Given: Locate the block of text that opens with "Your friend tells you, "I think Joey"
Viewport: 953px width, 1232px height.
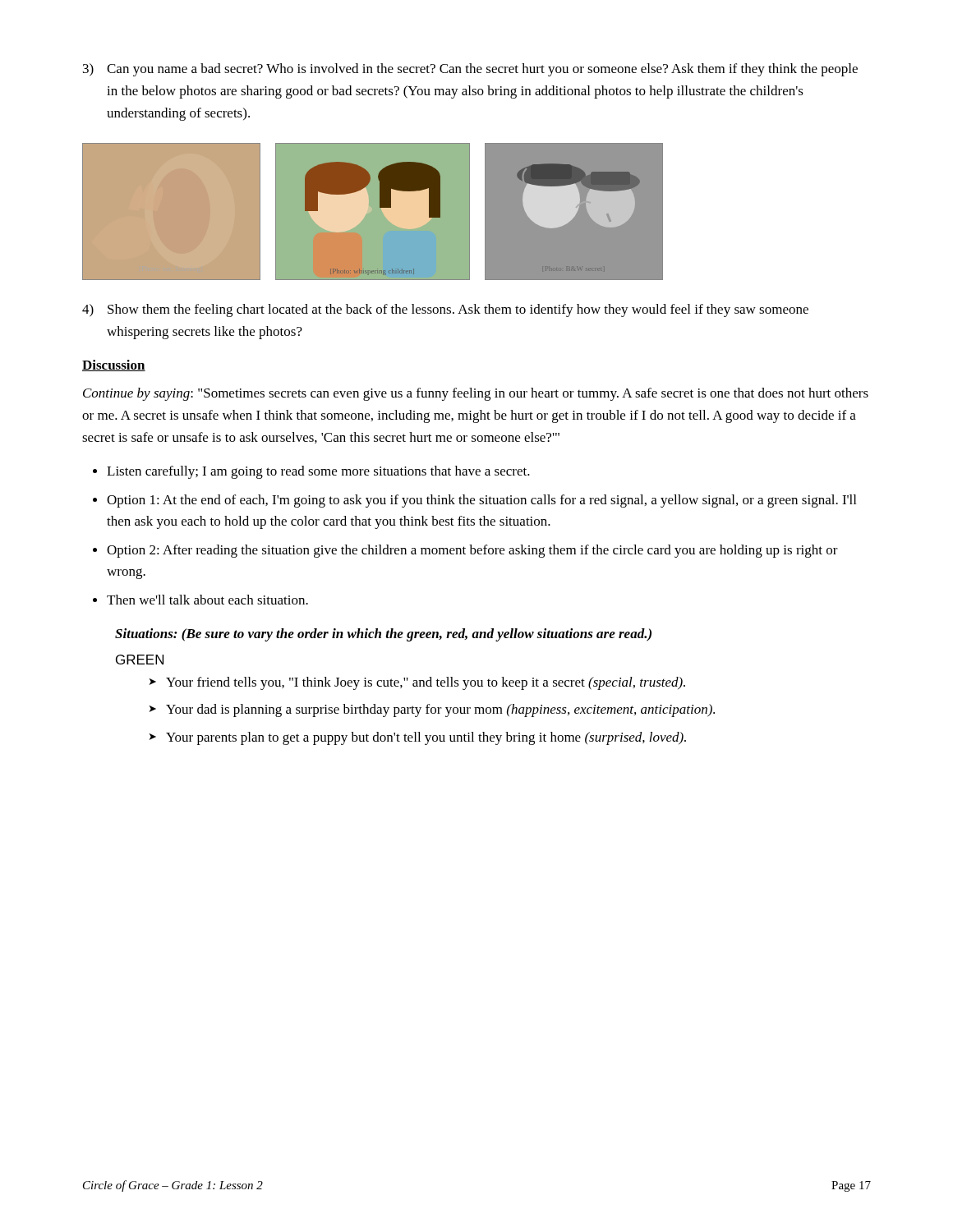Looking at the screenshot, I should 509,682.
